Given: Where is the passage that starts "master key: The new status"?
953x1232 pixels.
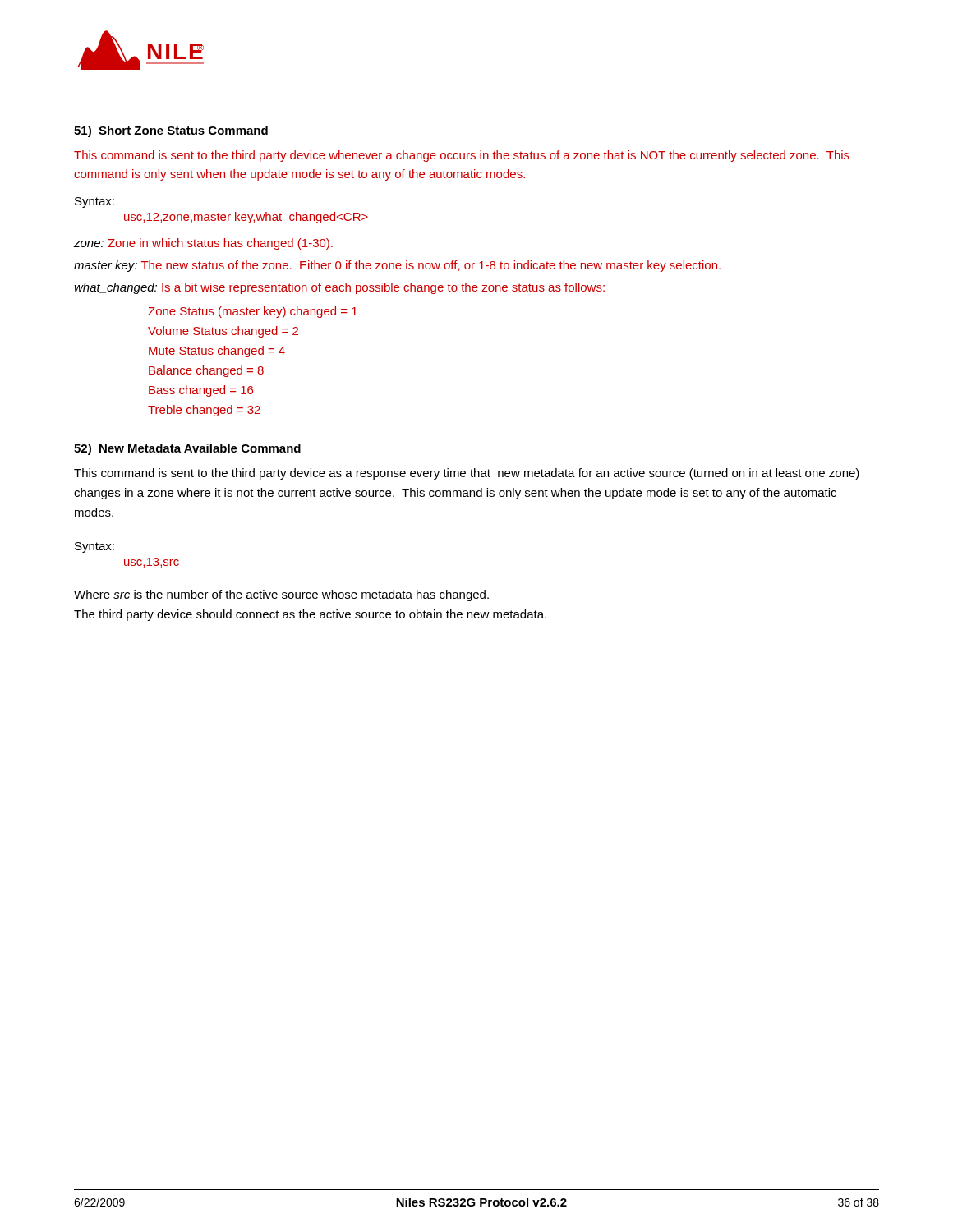Looking at the screenshot, I should coord(398,265).
